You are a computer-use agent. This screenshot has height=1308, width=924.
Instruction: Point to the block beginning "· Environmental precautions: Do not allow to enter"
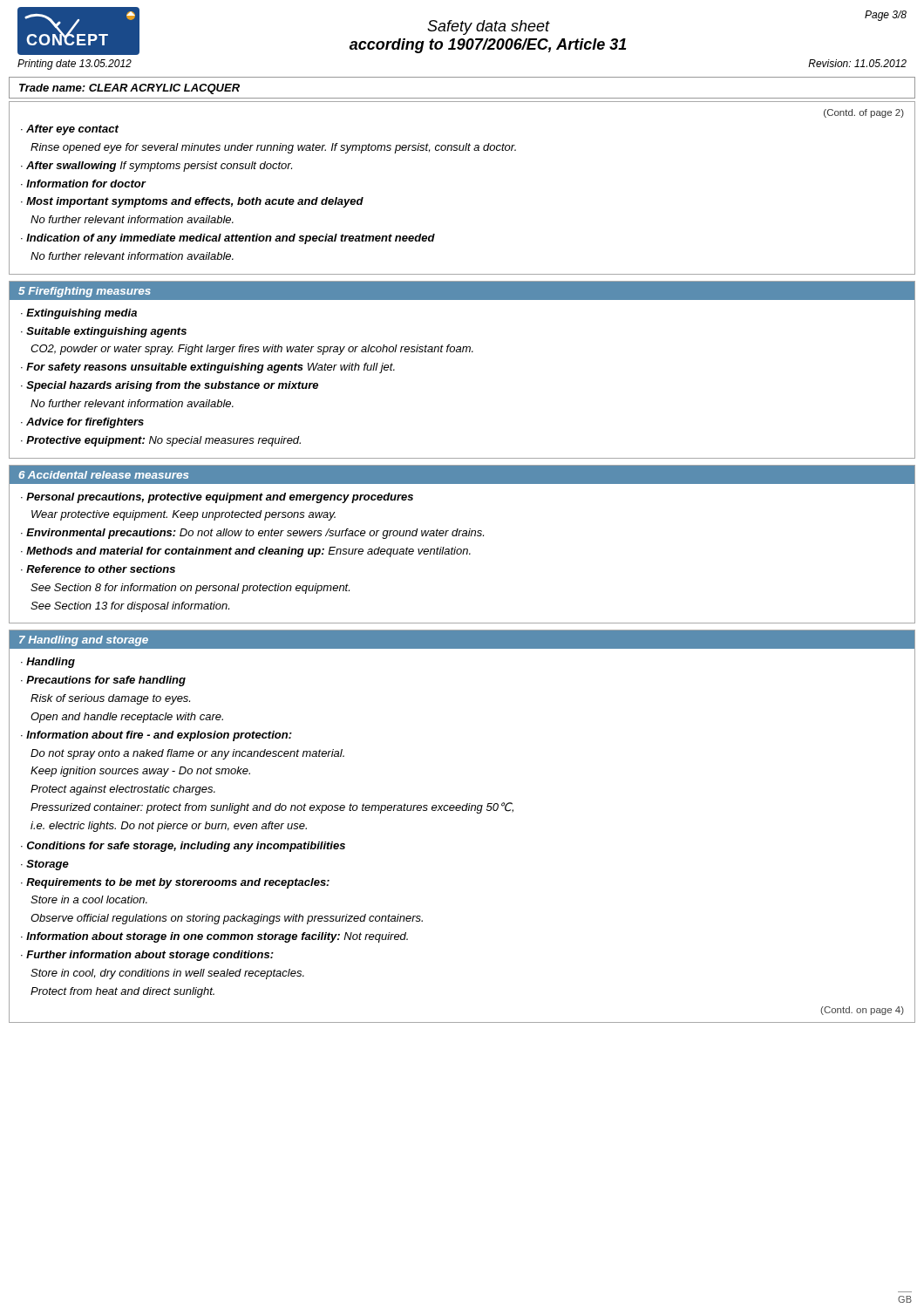[x=253, y=532]
